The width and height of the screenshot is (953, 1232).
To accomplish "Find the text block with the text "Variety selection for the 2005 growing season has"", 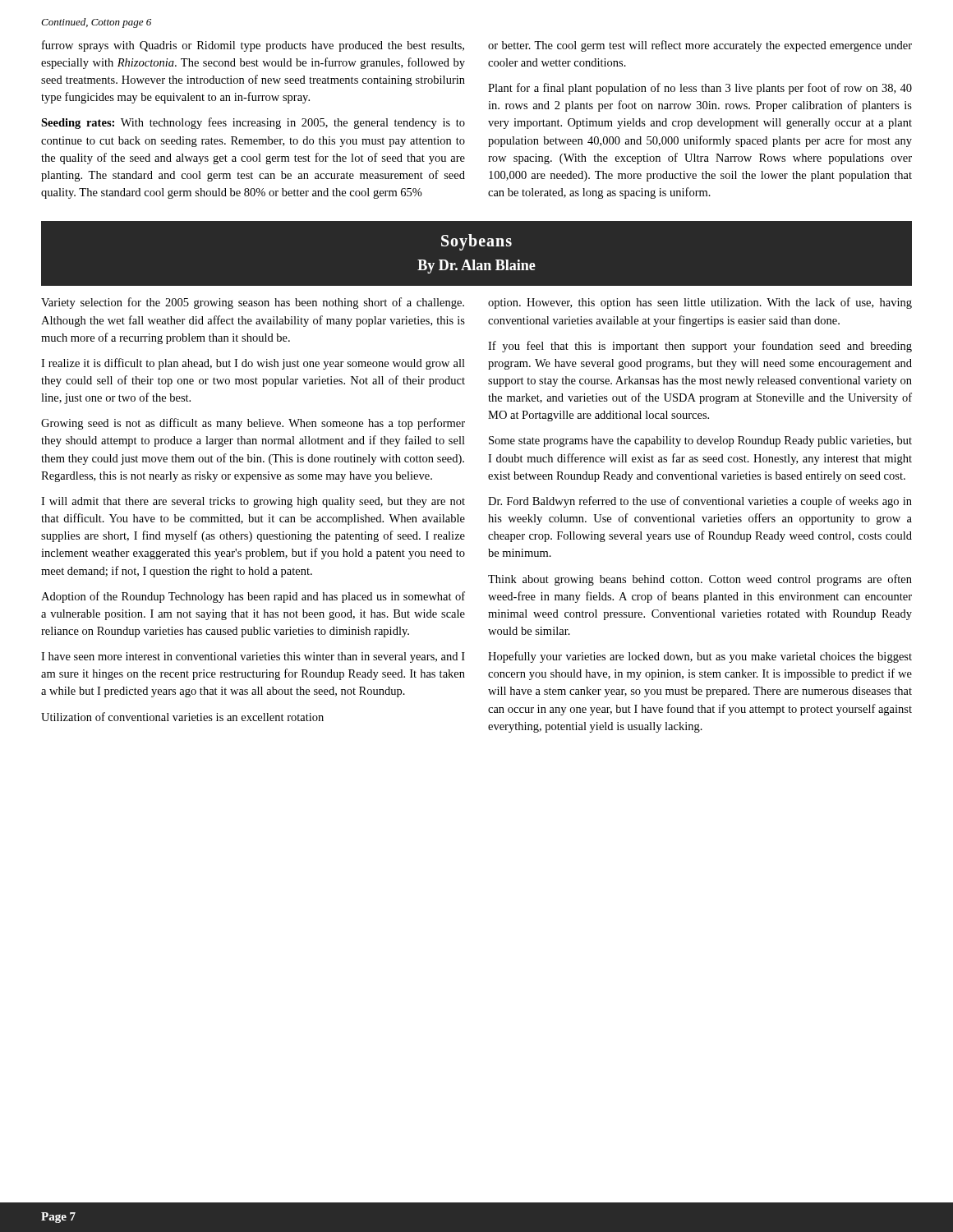I will click(253, 320).
